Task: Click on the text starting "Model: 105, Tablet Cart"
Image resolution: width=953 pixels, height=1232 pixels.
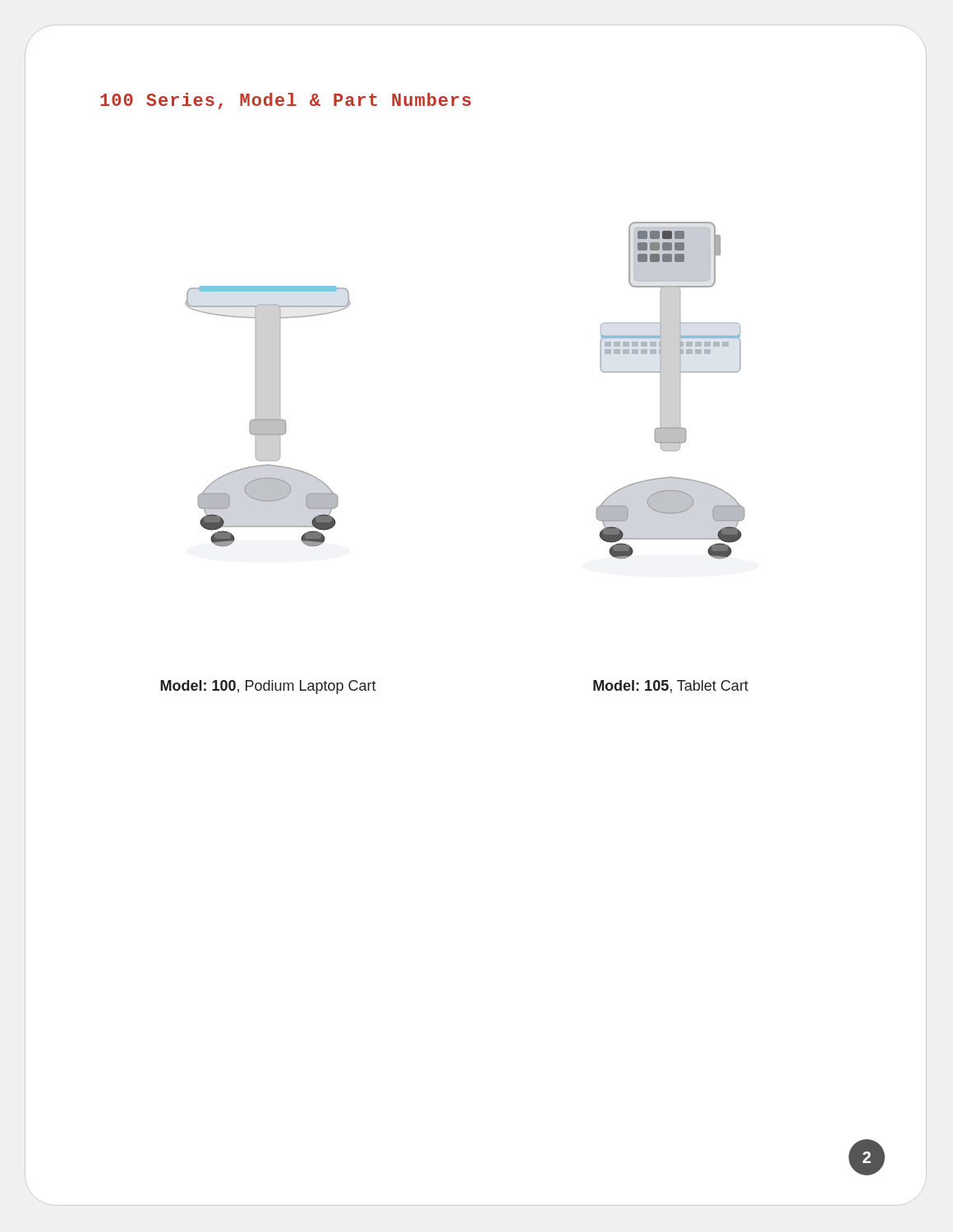Action: coord(670,686)
